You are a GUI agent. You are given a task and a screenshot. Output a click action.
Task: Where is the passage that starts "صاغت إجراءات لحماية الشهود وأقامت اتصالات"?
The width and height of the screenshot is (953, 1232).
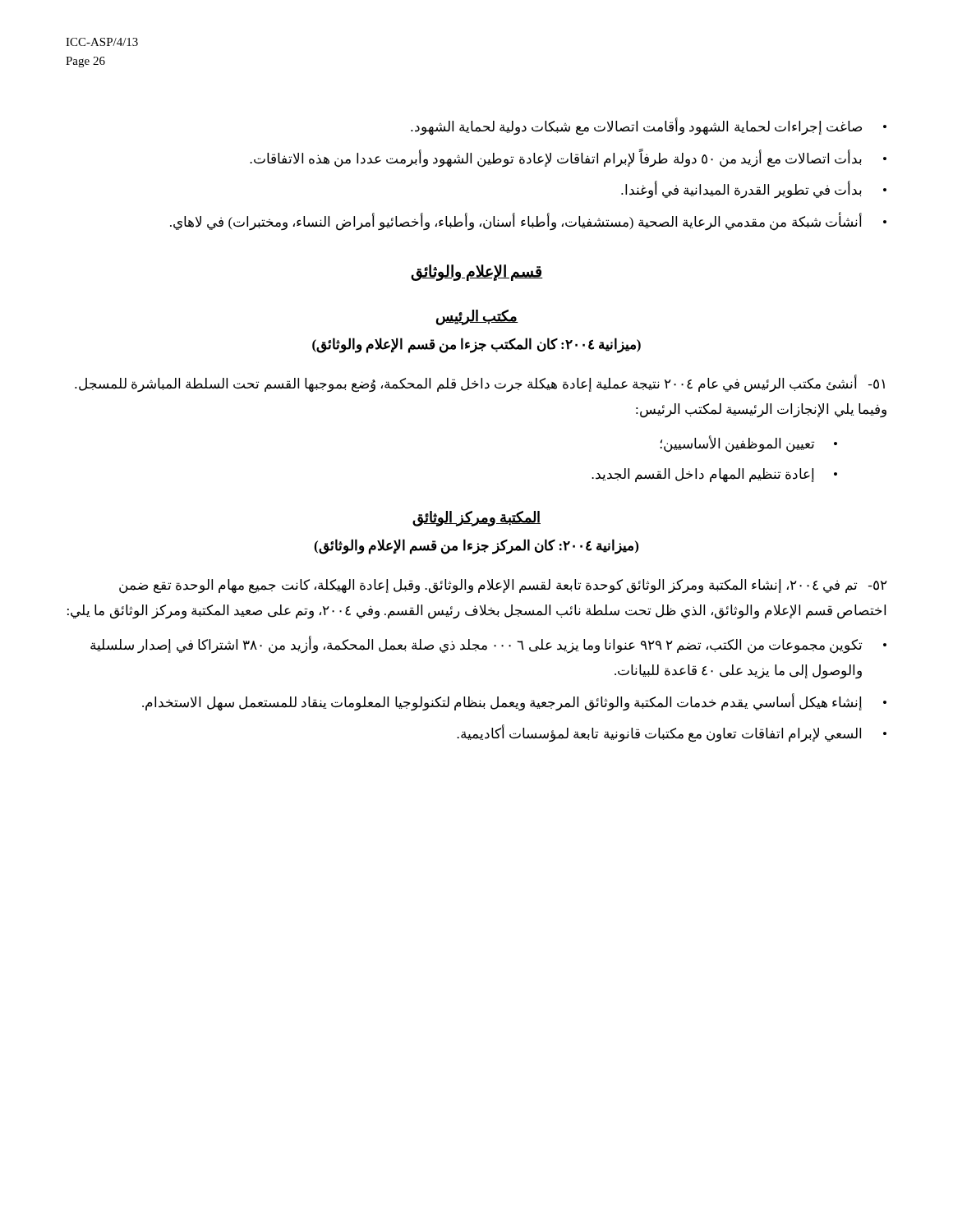476,175
